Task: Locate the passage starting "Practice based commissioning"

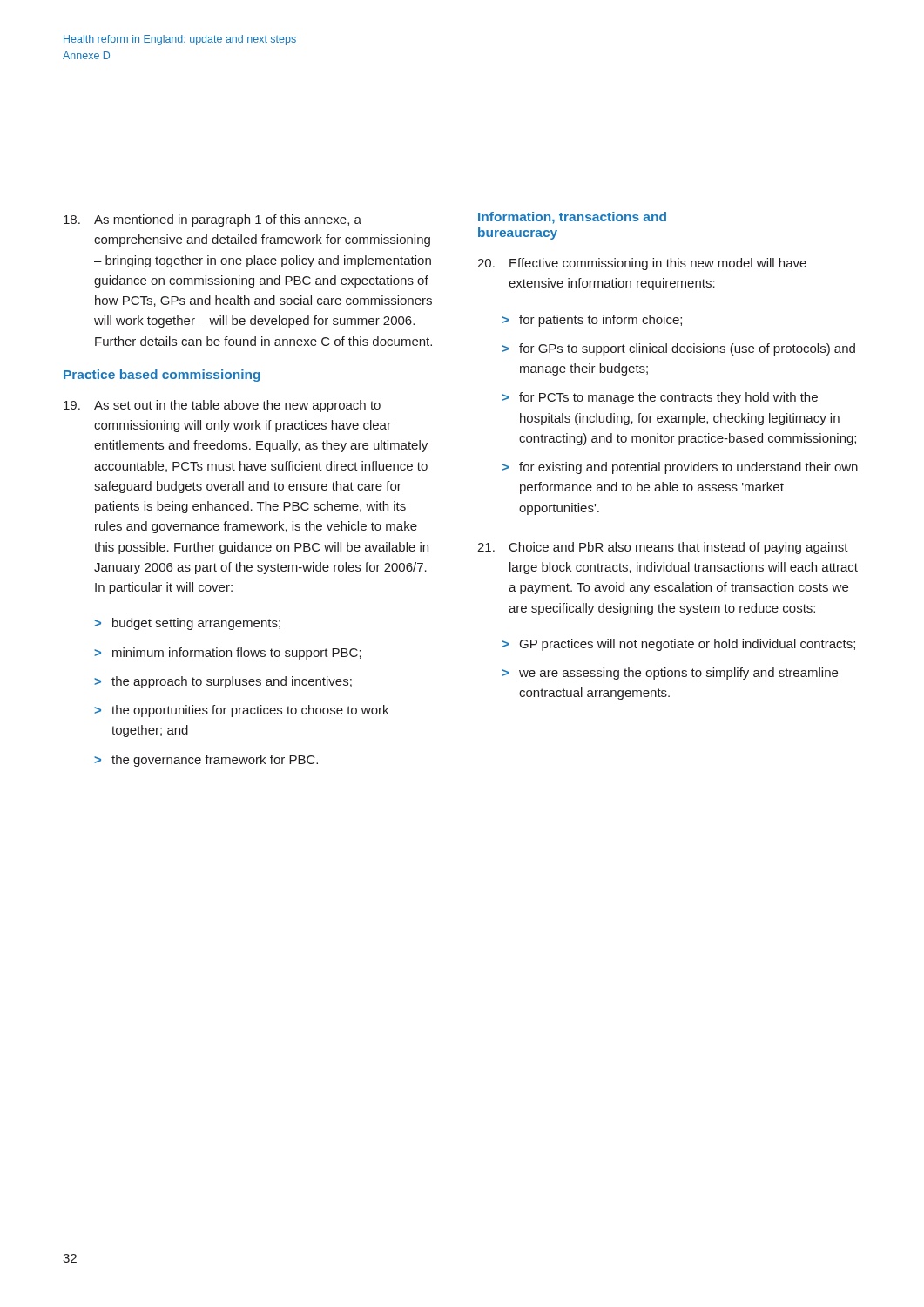Action: (x=250, y=374)
